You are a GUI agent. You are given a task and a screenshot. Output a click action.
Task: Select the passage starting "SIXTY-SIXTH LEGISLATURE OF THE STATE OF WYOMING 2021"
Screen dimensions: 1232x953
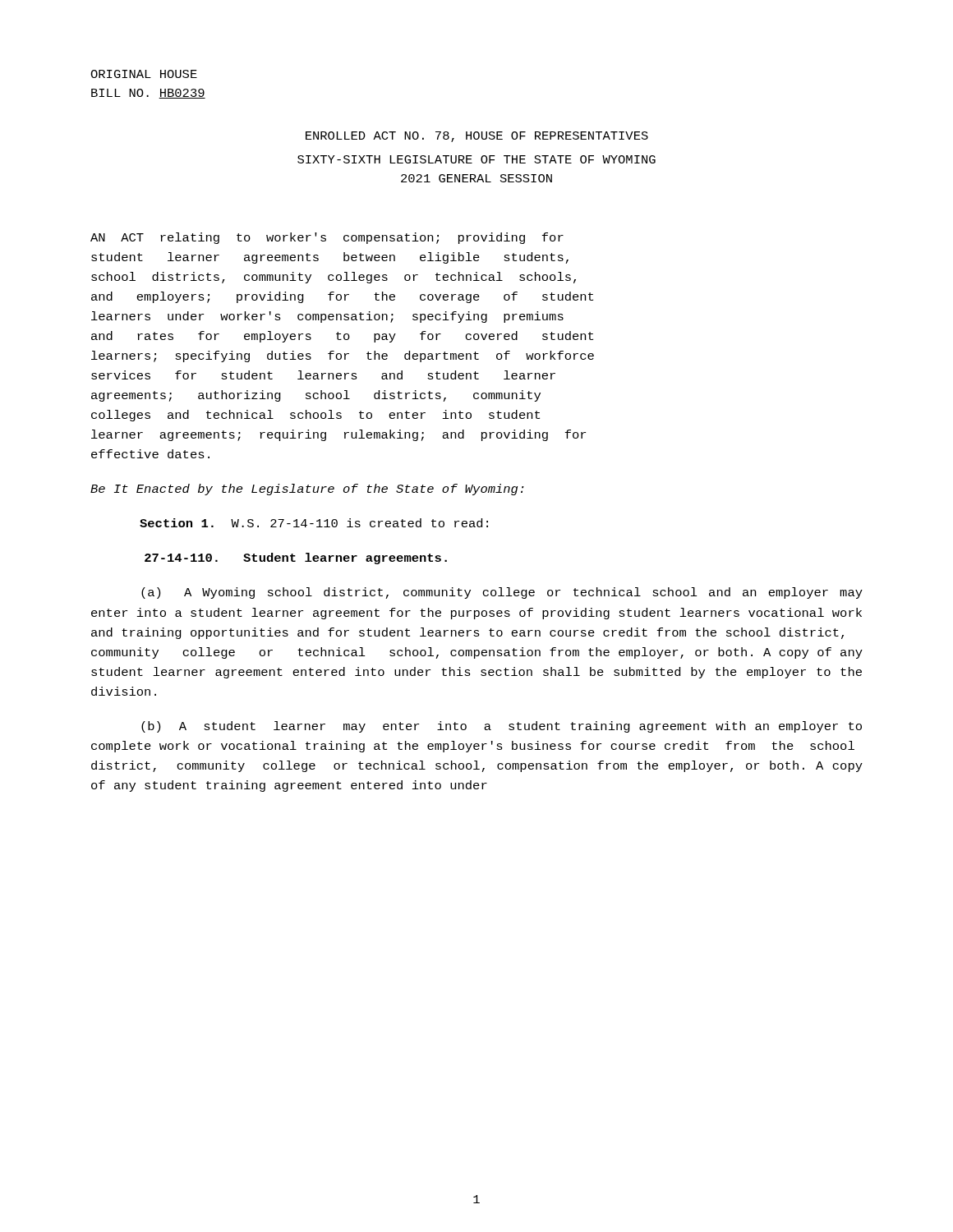[x=476, y=169]
